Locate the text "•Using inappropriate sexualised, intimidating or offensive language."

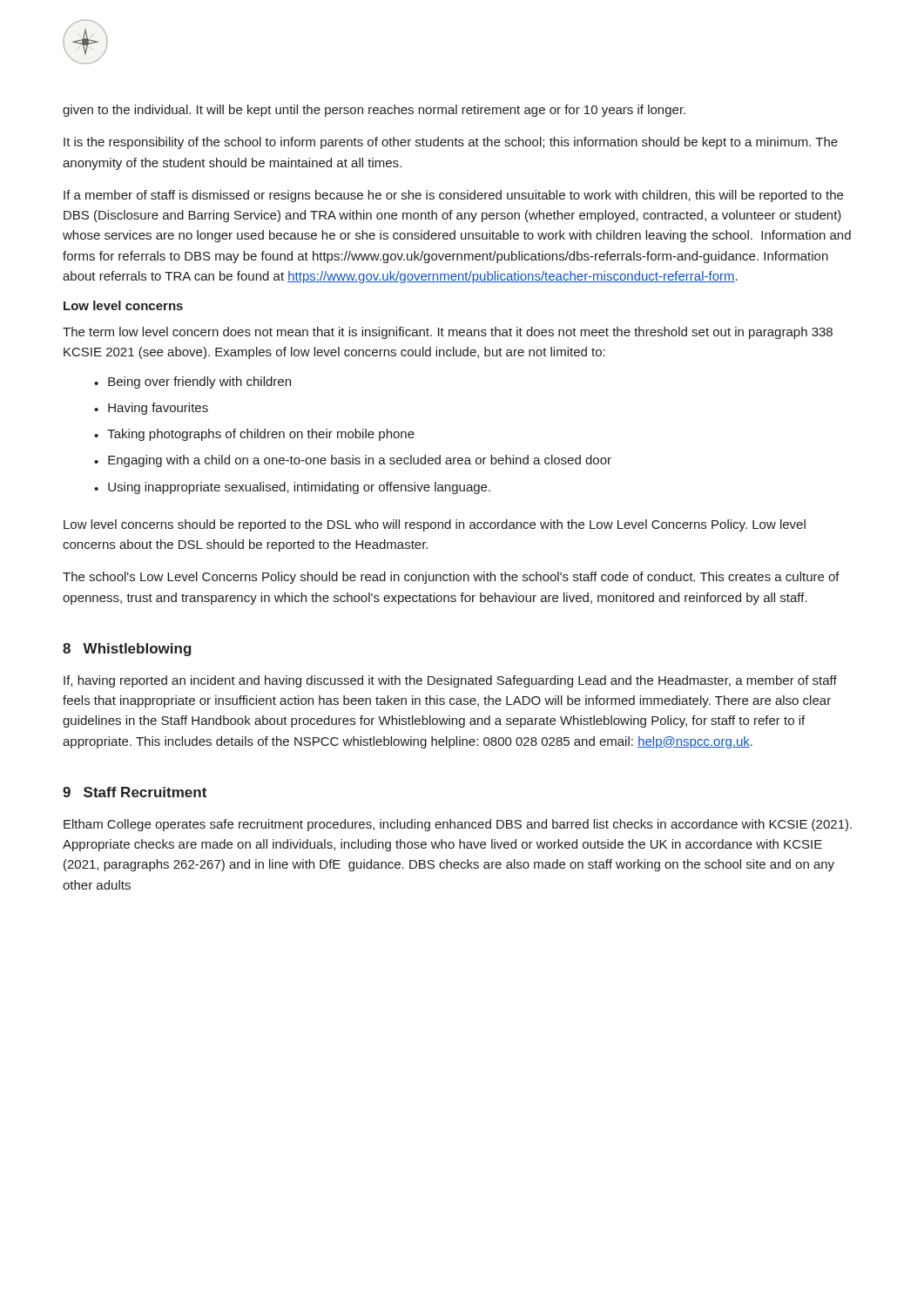coord(293,487)
